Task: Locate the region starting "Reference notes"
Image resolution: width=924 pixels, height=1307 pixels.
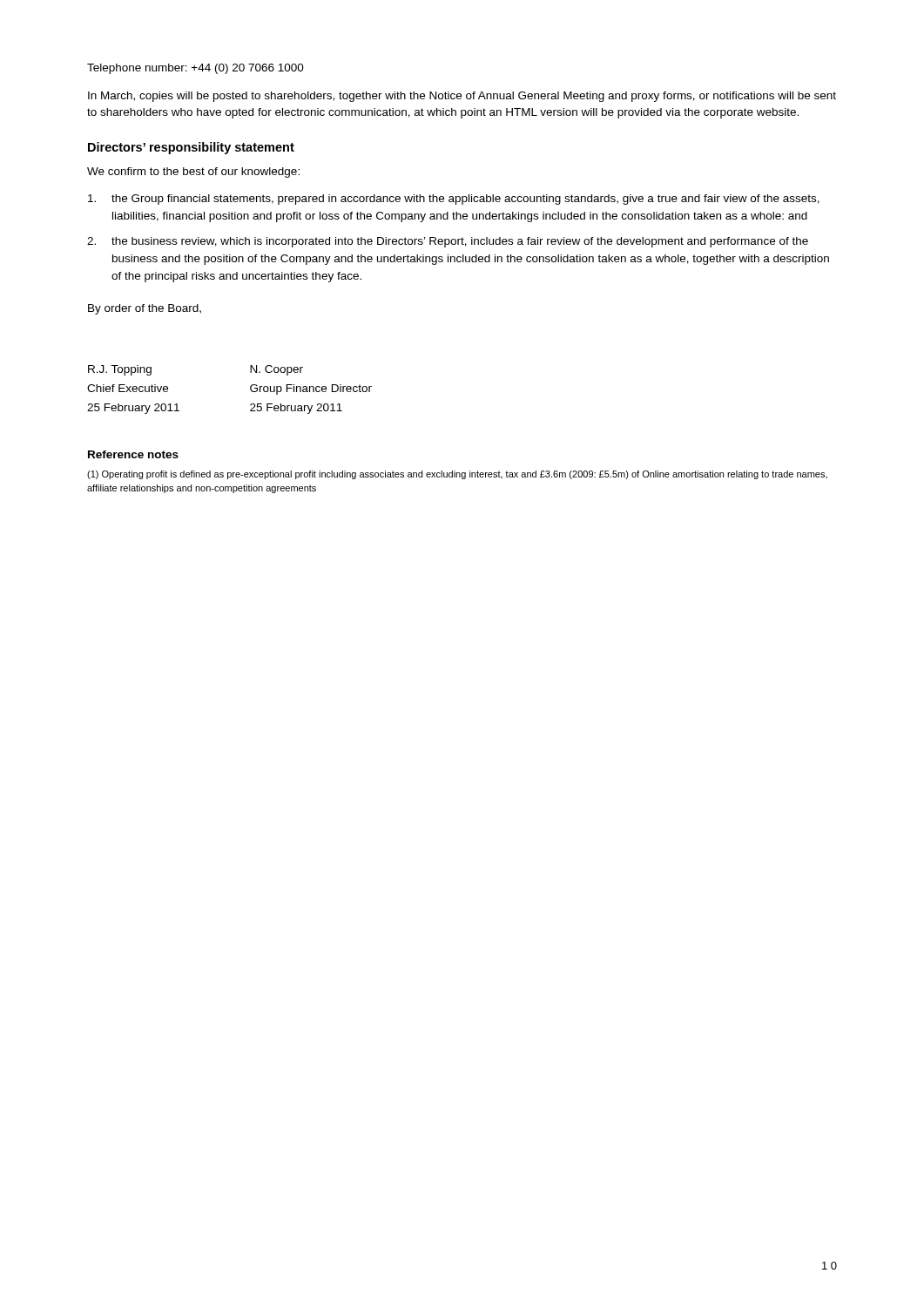Action: coord(133,455)
